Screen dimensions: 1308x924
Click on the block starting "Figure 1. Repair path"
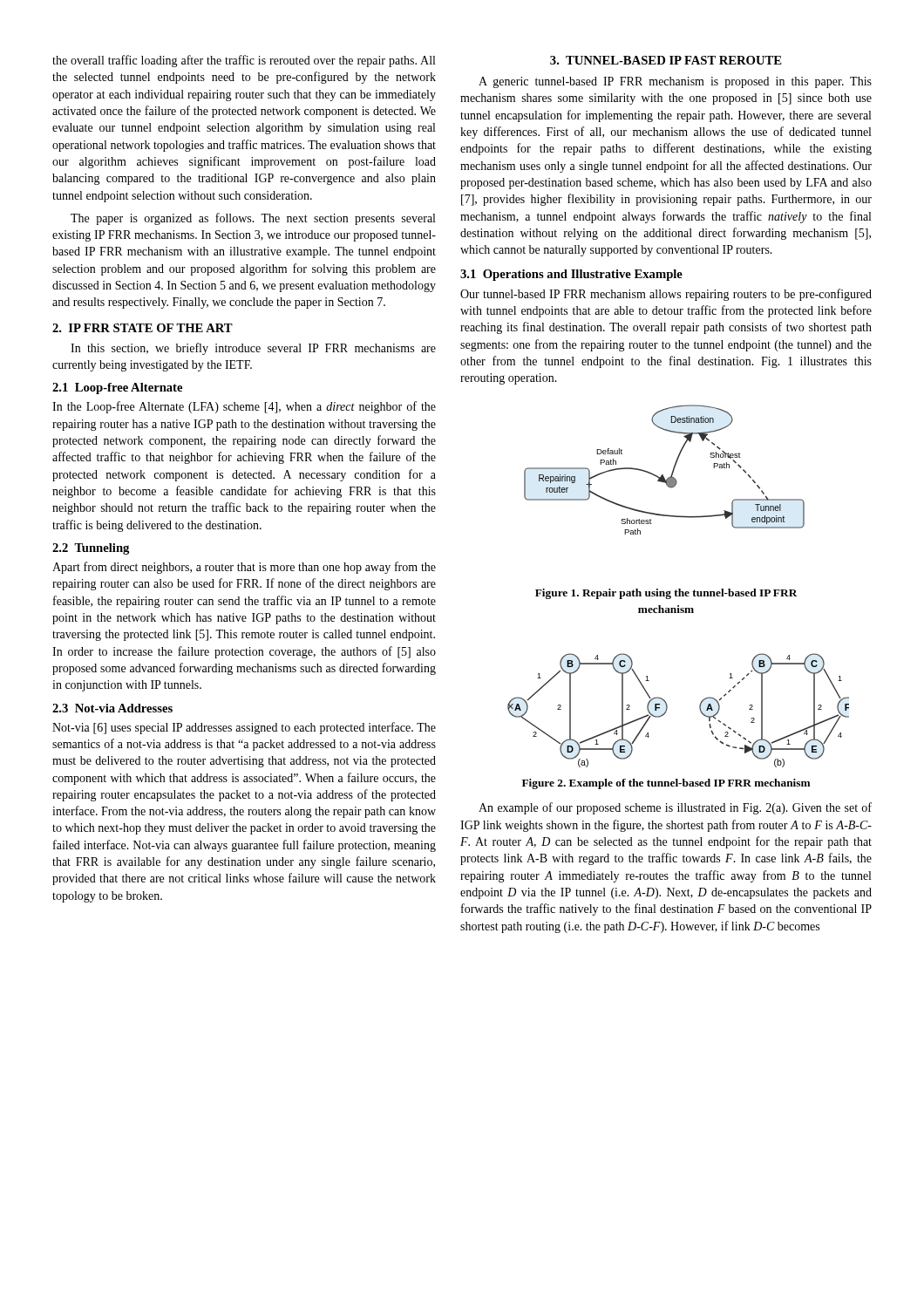(x=666, y=602)
